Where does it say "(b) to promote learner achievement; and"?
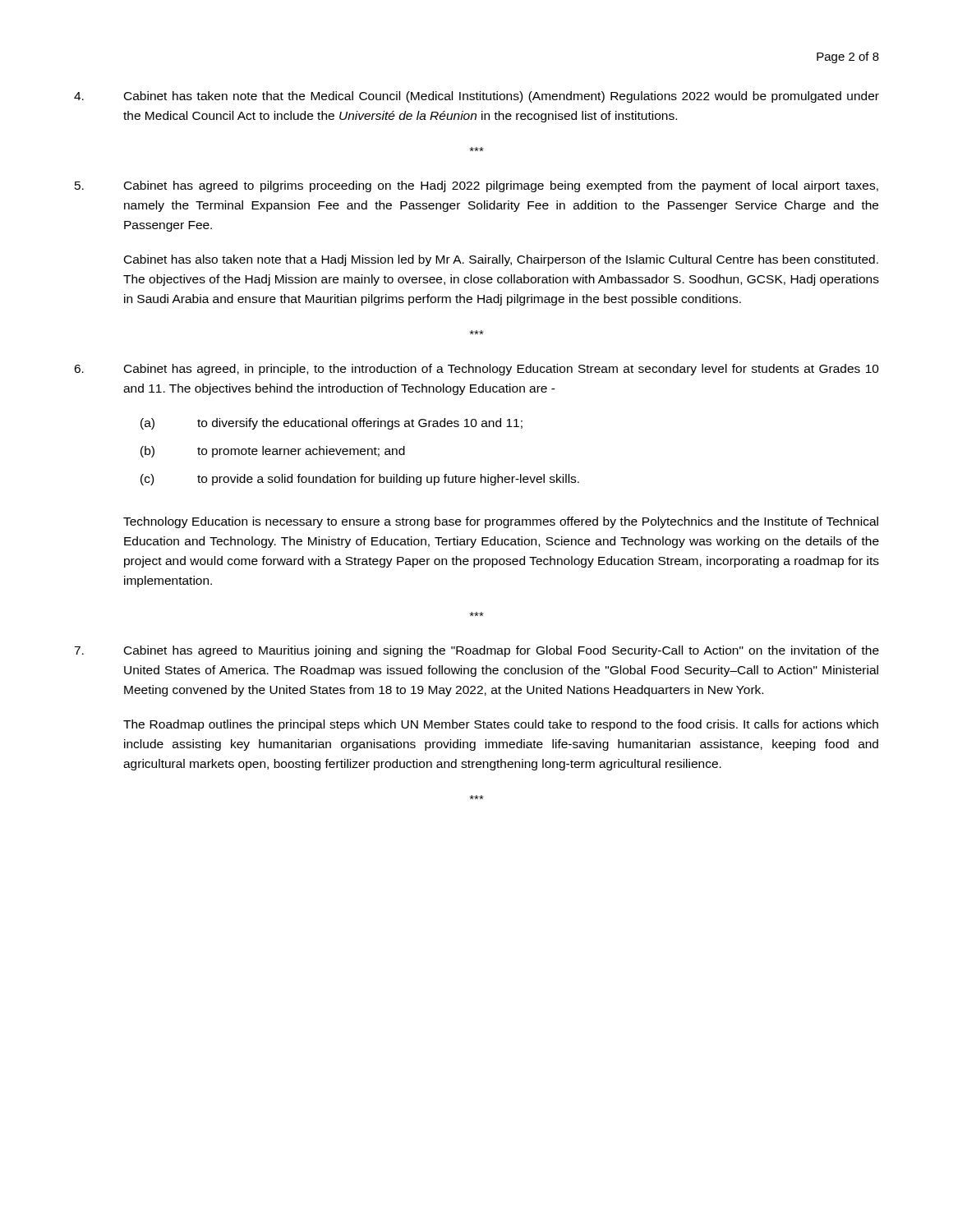The image size is (953, 1232). 273,452
